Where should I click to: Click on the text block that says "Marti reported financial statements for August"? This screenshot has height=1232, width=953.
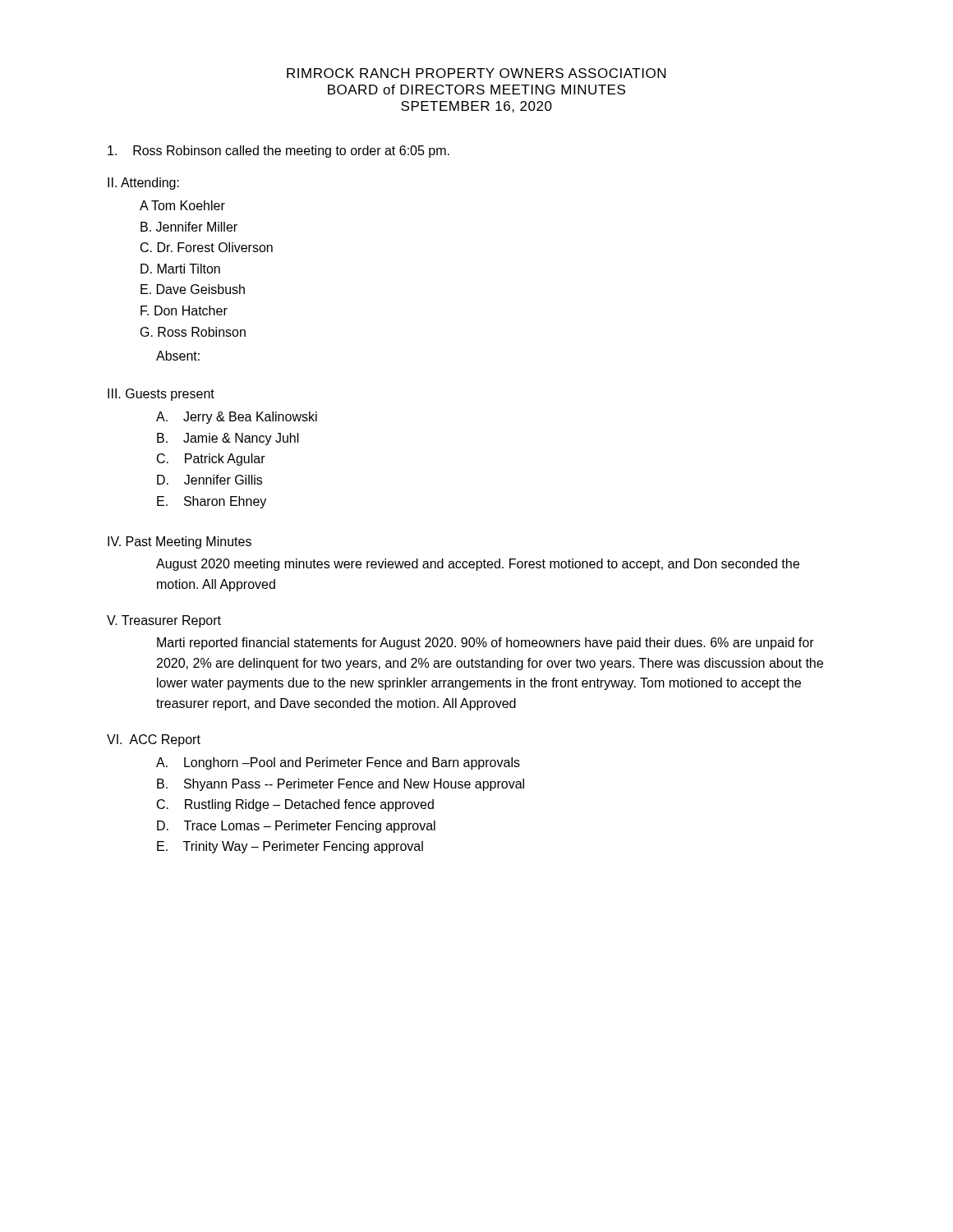click(x=490, y=673)
